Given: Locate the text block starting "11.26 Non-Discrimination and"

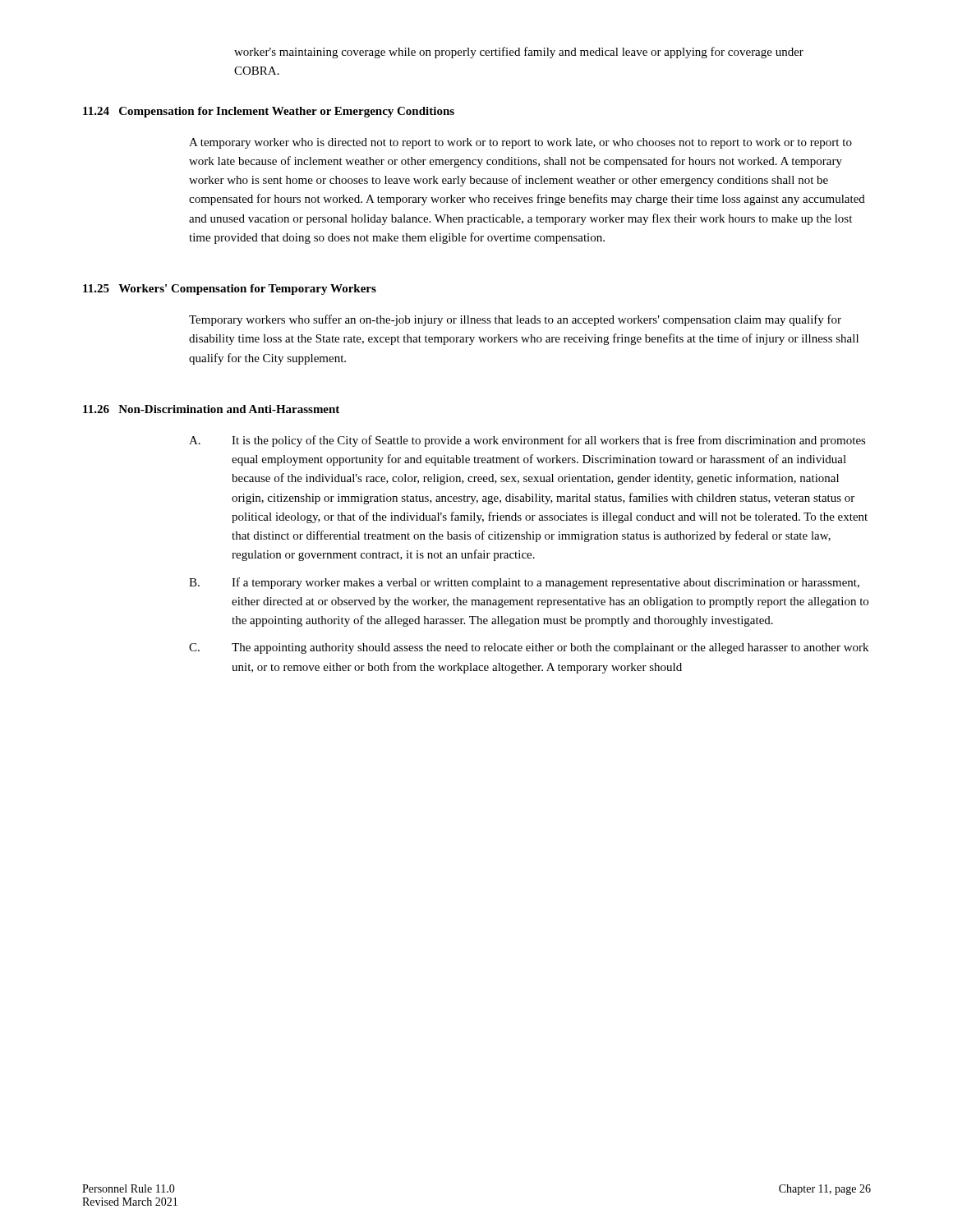Looking at the screenshot, I should [211, 409].
